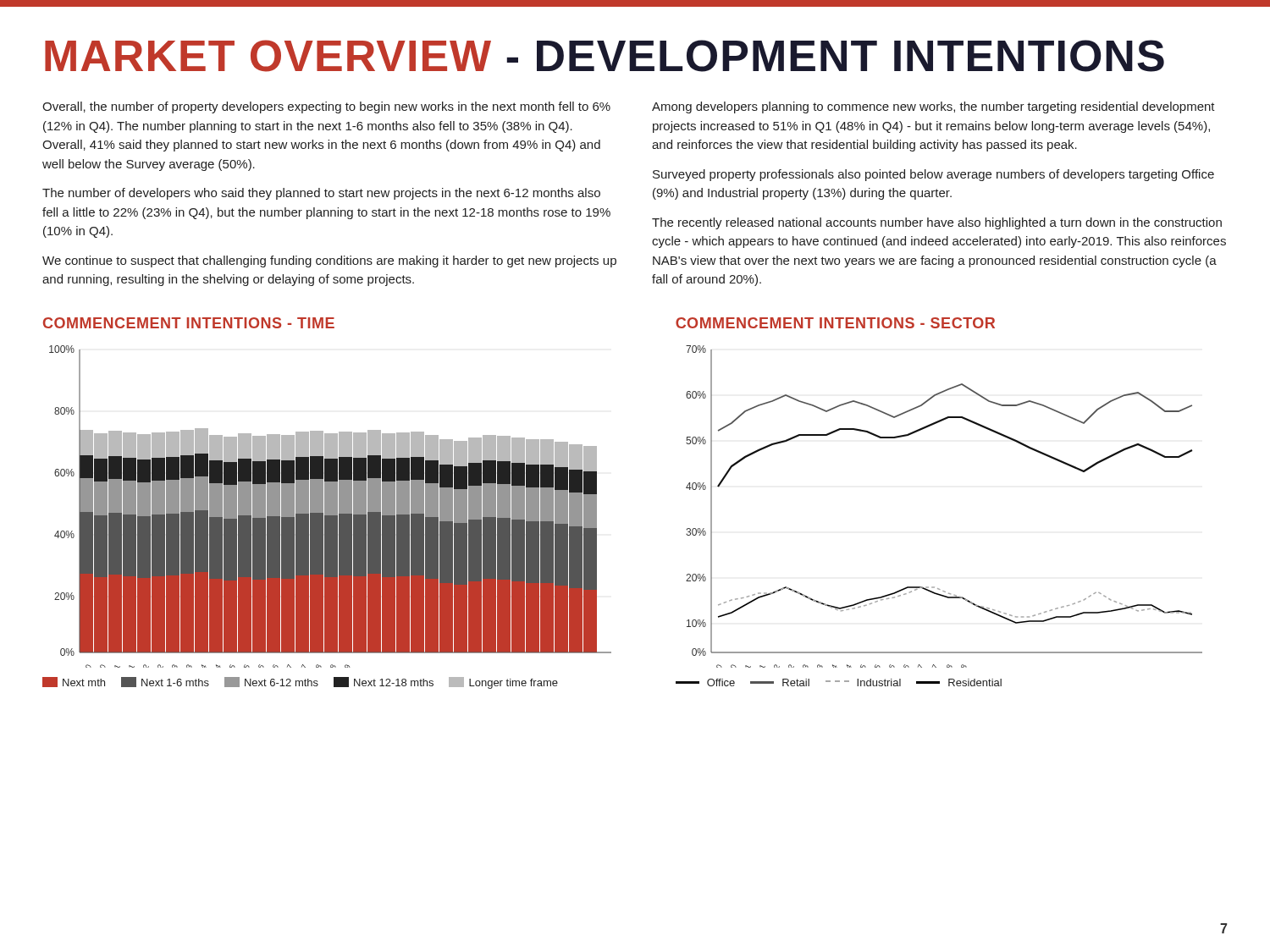The image size is (1270, 952).
Task: Locate the line chart
Action: click(952, 513)
